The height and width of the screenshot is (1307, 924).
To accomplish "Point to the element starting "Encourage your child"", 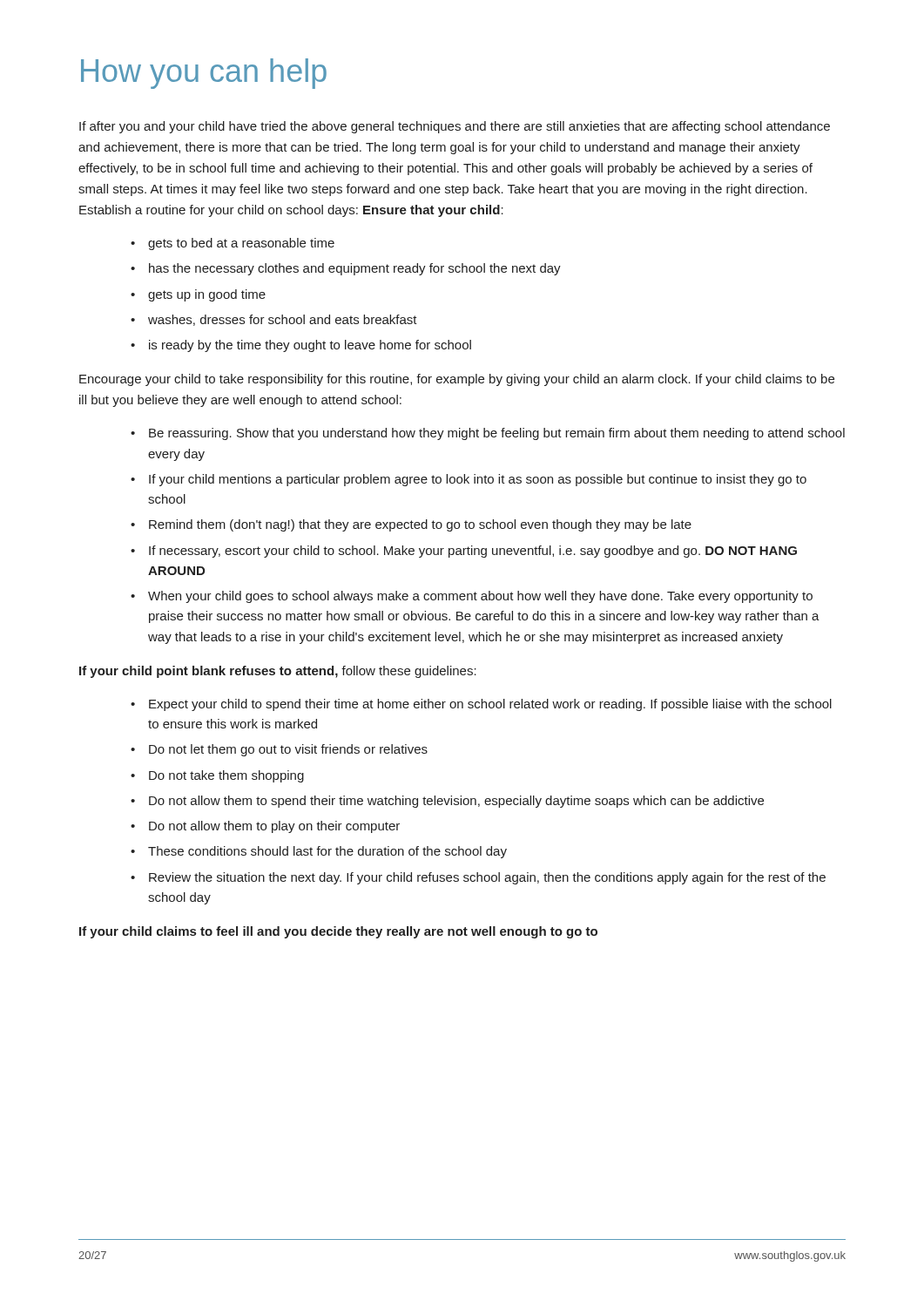I will point(457,389).
